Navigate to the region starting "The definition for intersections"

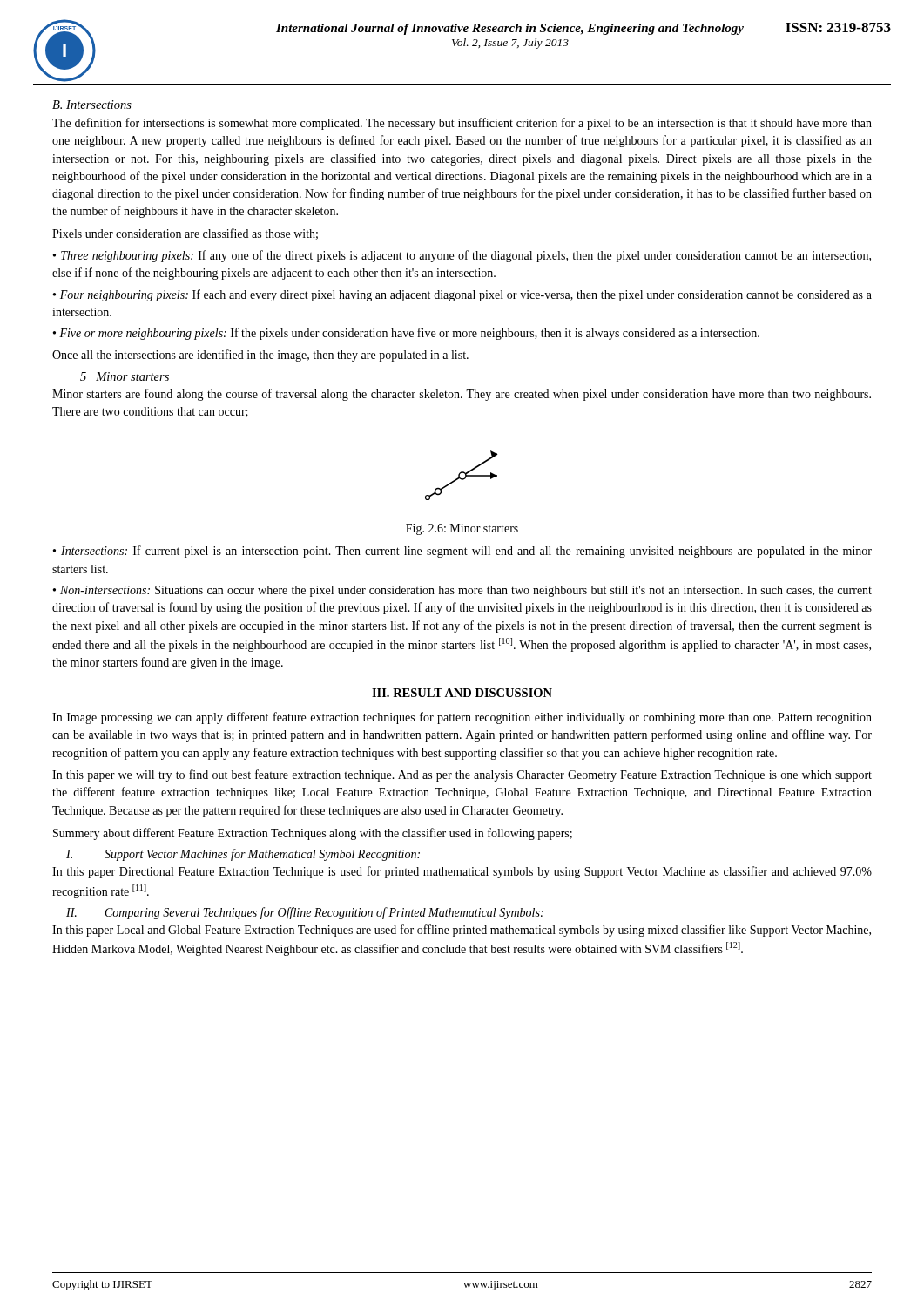tap(462, 167)
